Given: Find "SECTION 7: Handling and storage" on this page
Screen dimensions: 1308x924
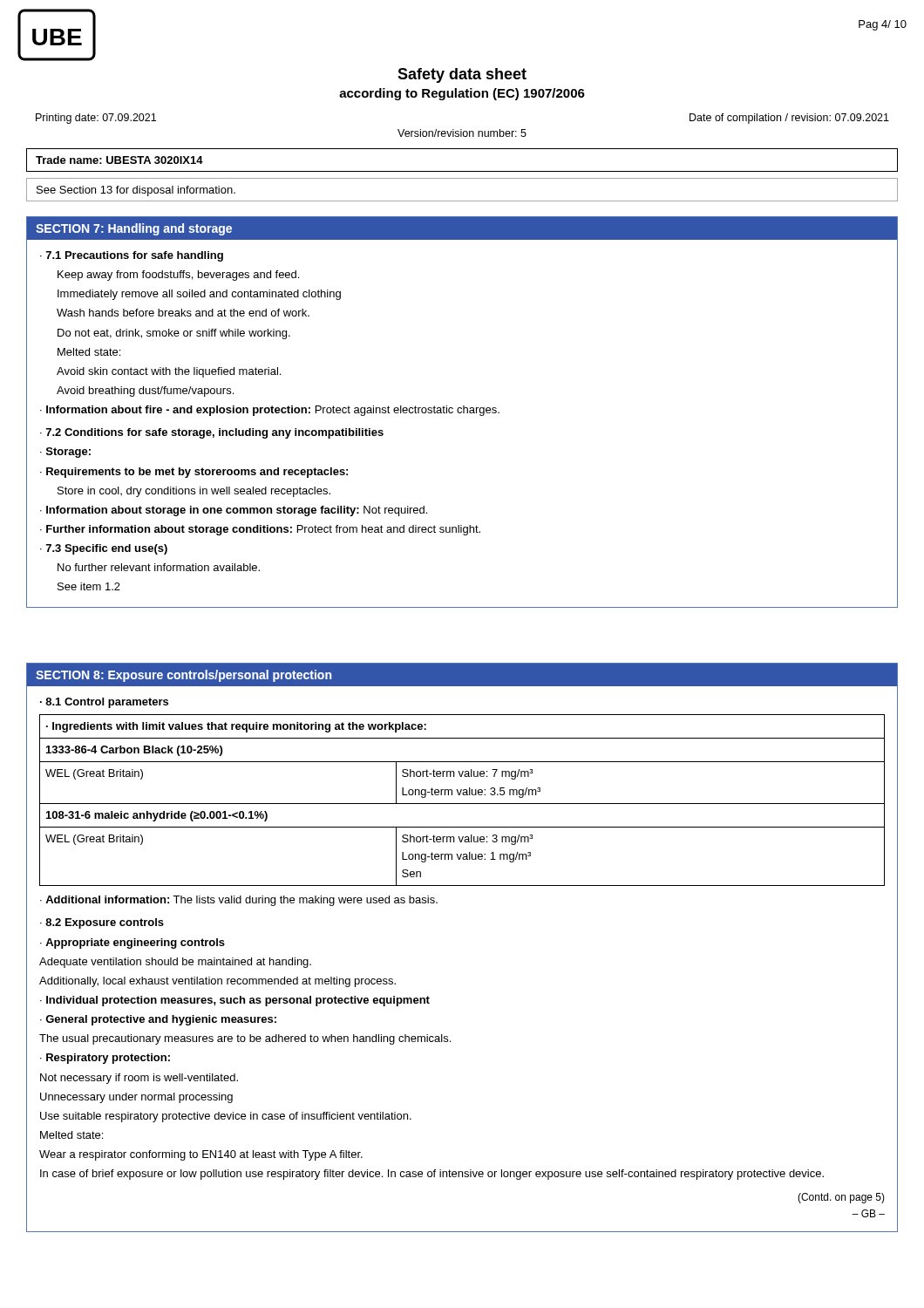Looking at the screenshot, I should (134, 228).
